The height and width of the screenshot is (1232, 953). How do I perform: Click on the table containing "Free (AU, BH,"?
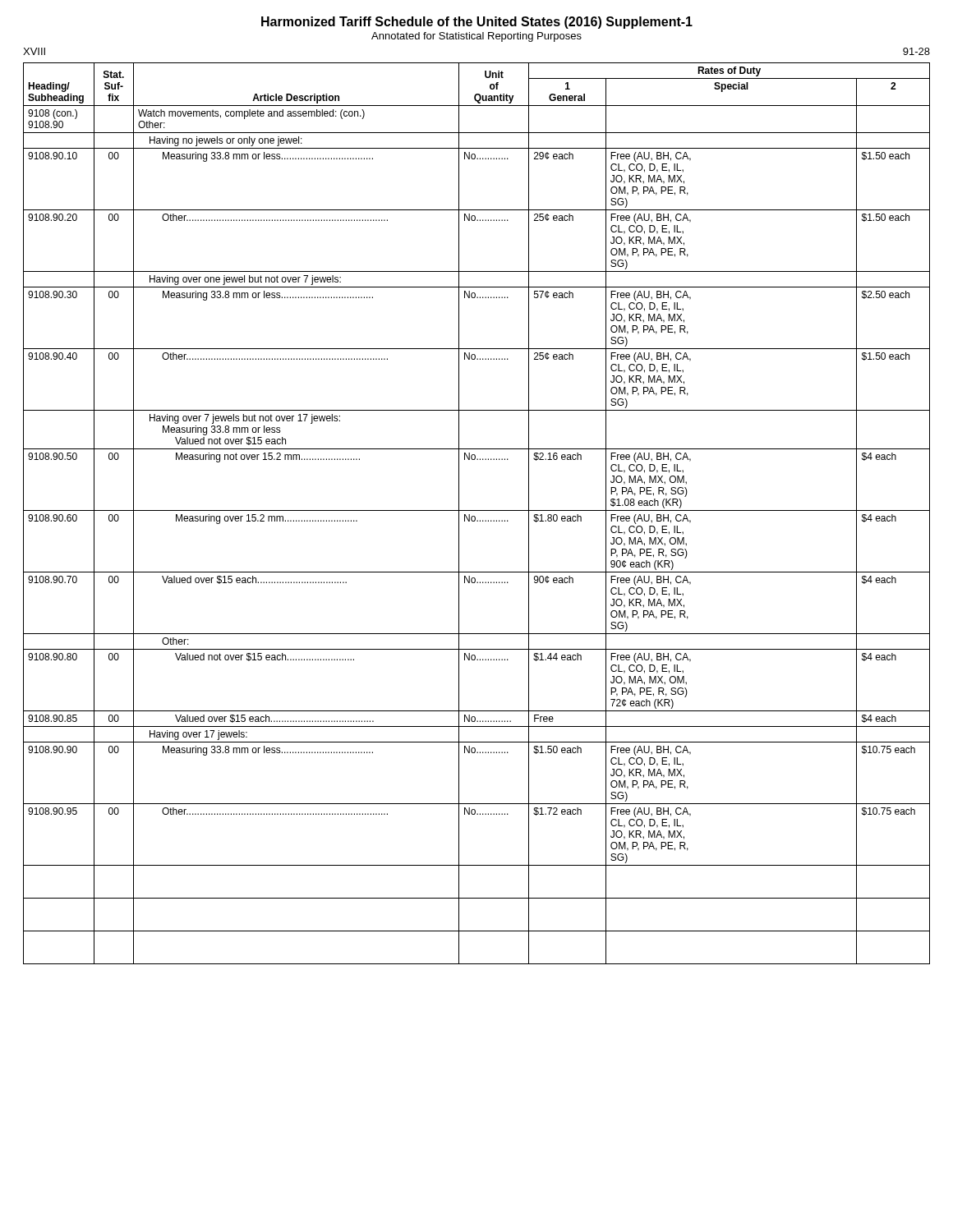pos(476,513)
